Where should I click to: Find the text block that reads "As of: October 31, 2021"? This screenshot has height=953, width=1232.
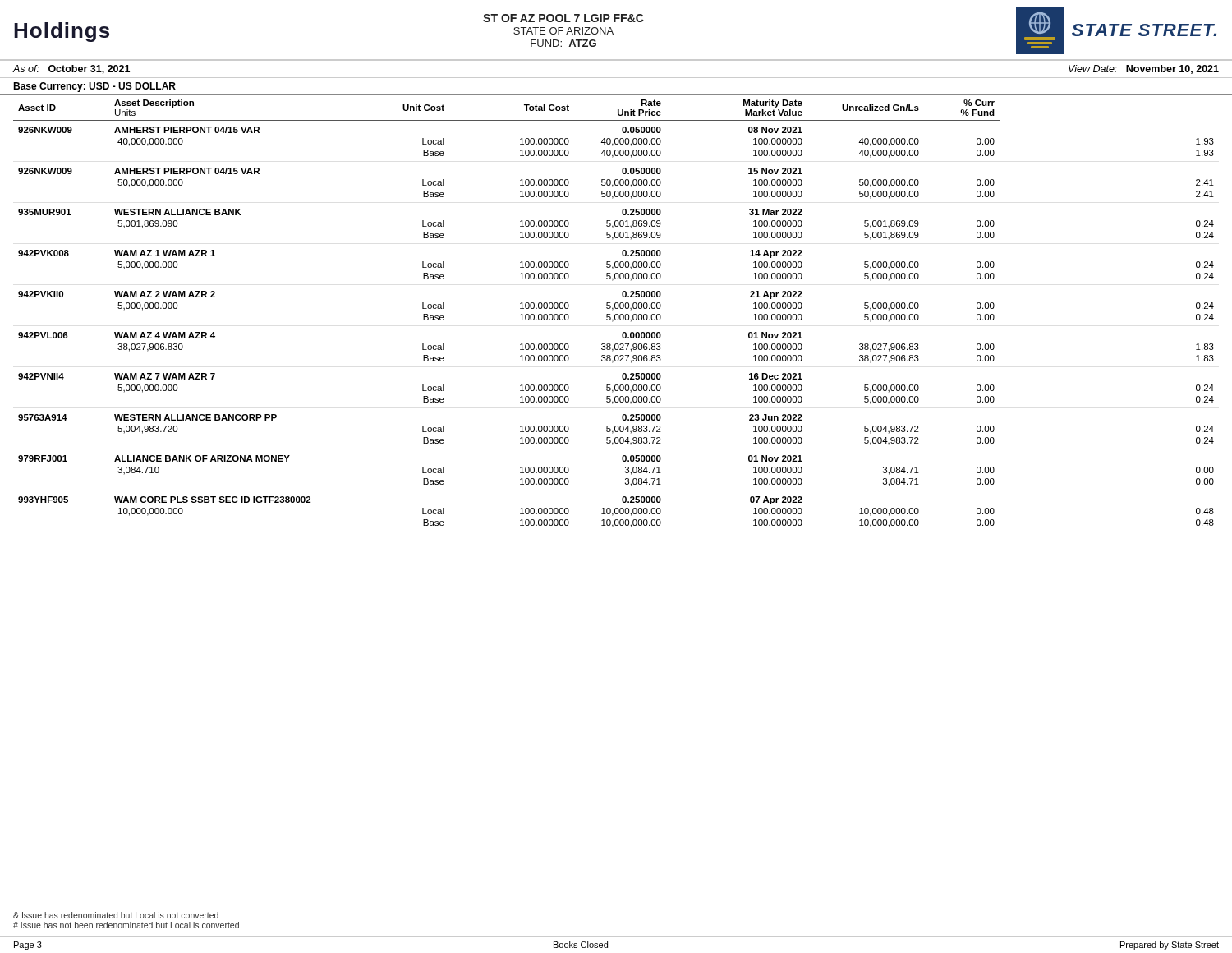[616, 69]
